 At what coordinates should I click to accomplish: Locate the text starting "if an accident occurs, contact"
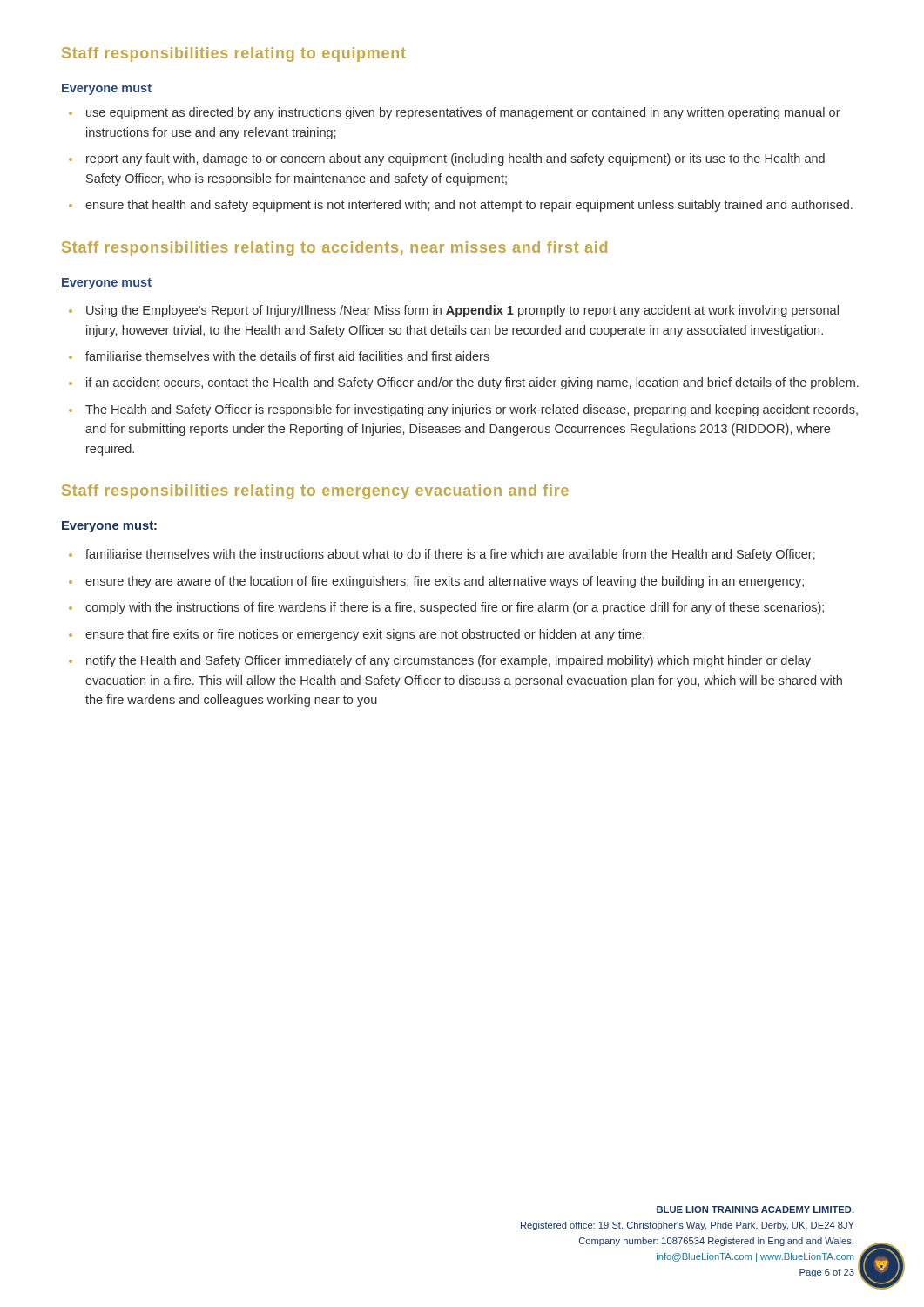coord(472,383)
